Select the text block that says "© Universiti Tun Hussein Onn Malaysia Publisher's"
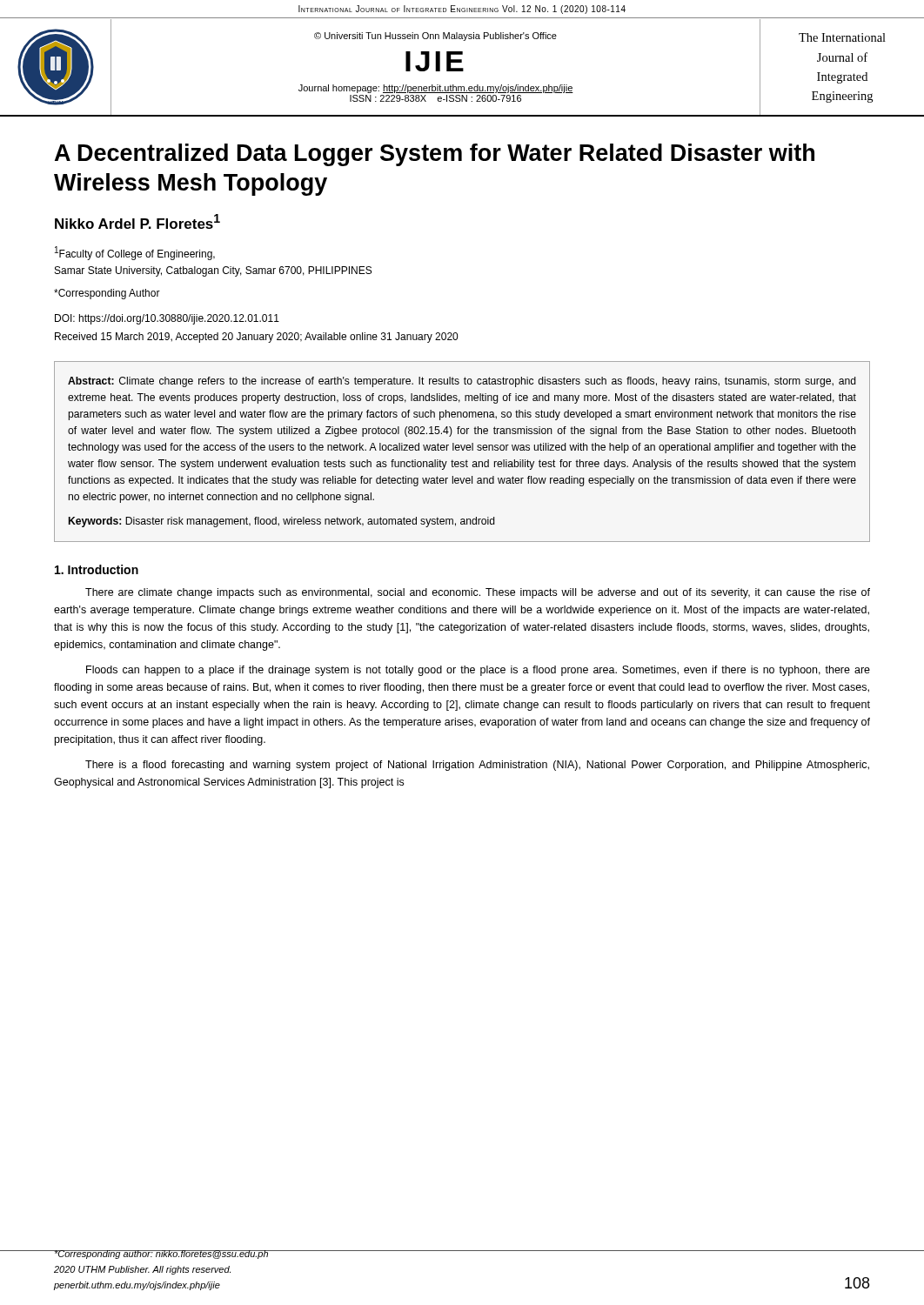The image size is (924, 1305). 435,36
